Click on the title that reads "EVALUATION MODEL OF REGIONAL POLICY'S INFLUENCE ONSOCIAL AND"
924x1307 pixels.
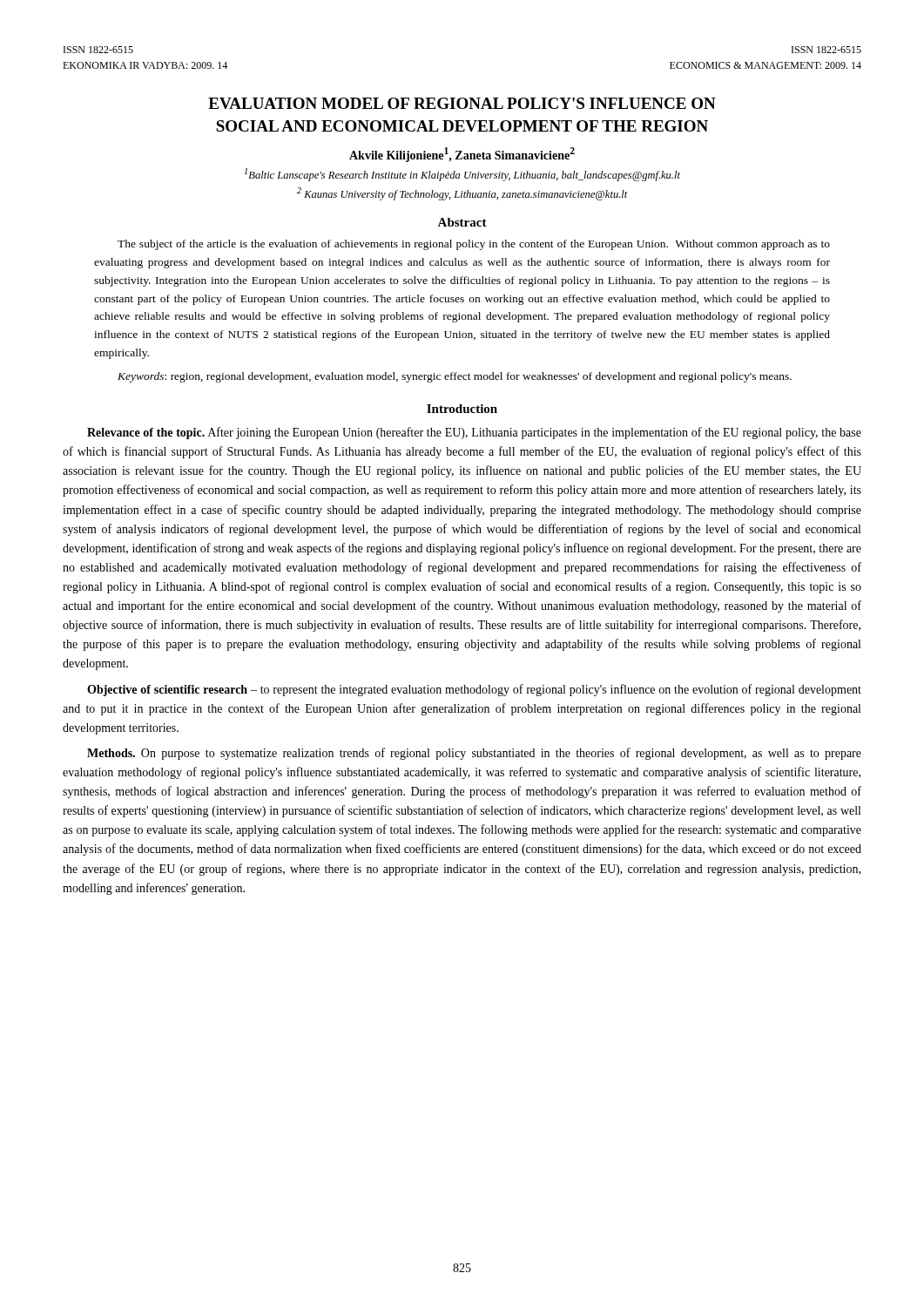(x=462, y=115)
